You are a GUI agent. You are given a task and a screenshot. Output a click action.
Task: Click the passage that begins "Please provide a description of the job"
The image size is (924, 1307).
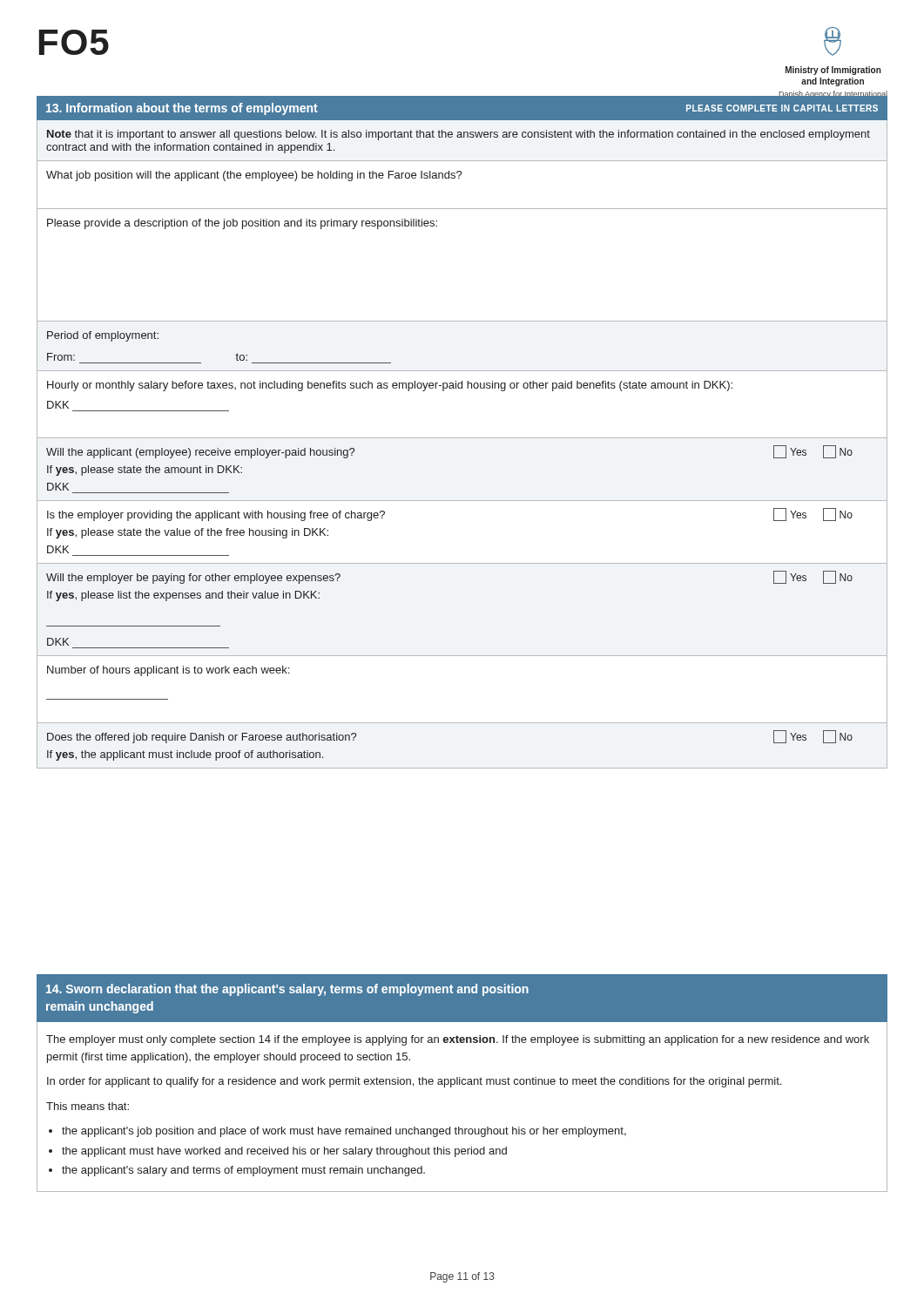[x=242, y=223]
